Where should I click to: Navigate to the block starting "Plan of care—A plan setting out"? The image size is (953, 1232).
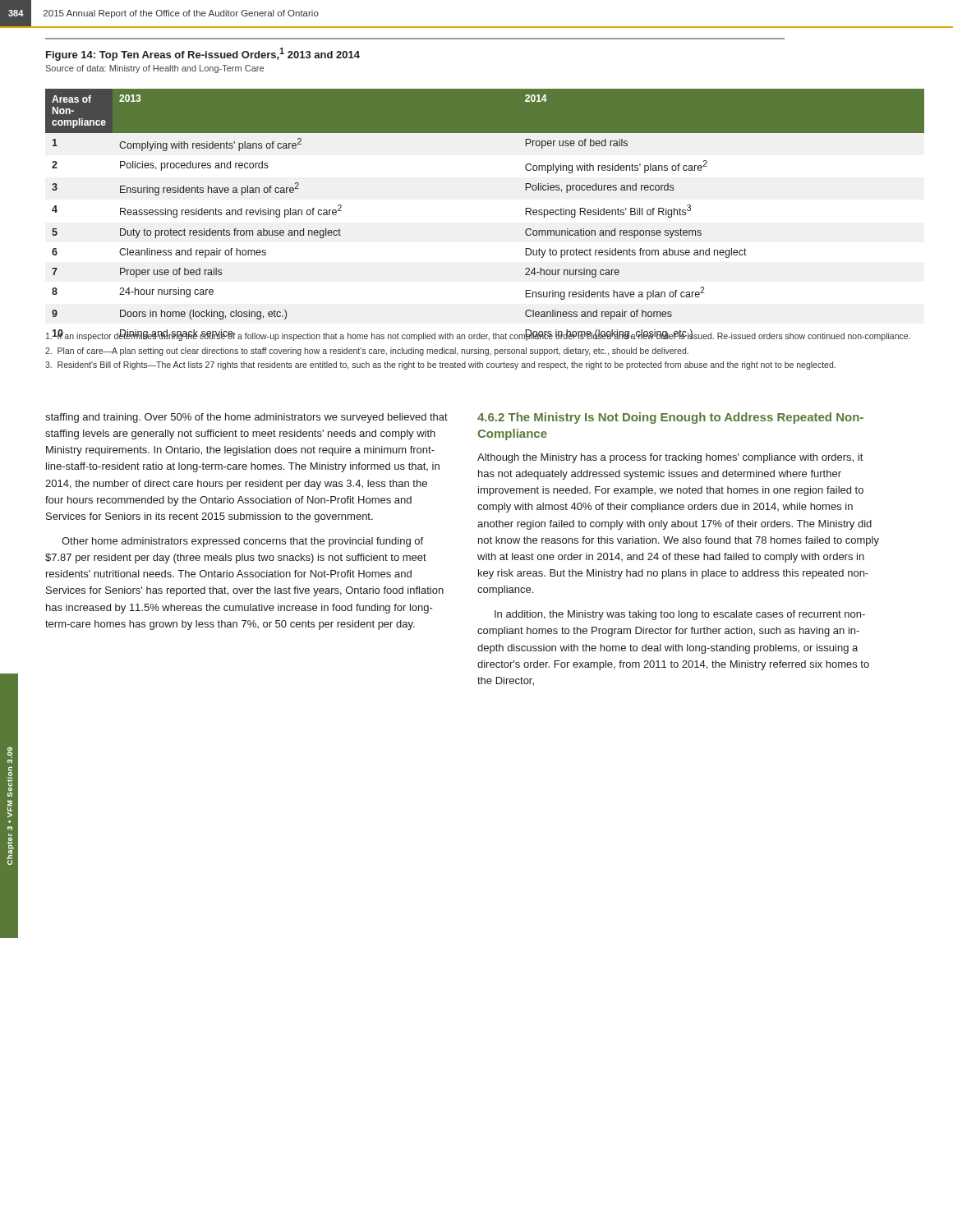(367, 351)
